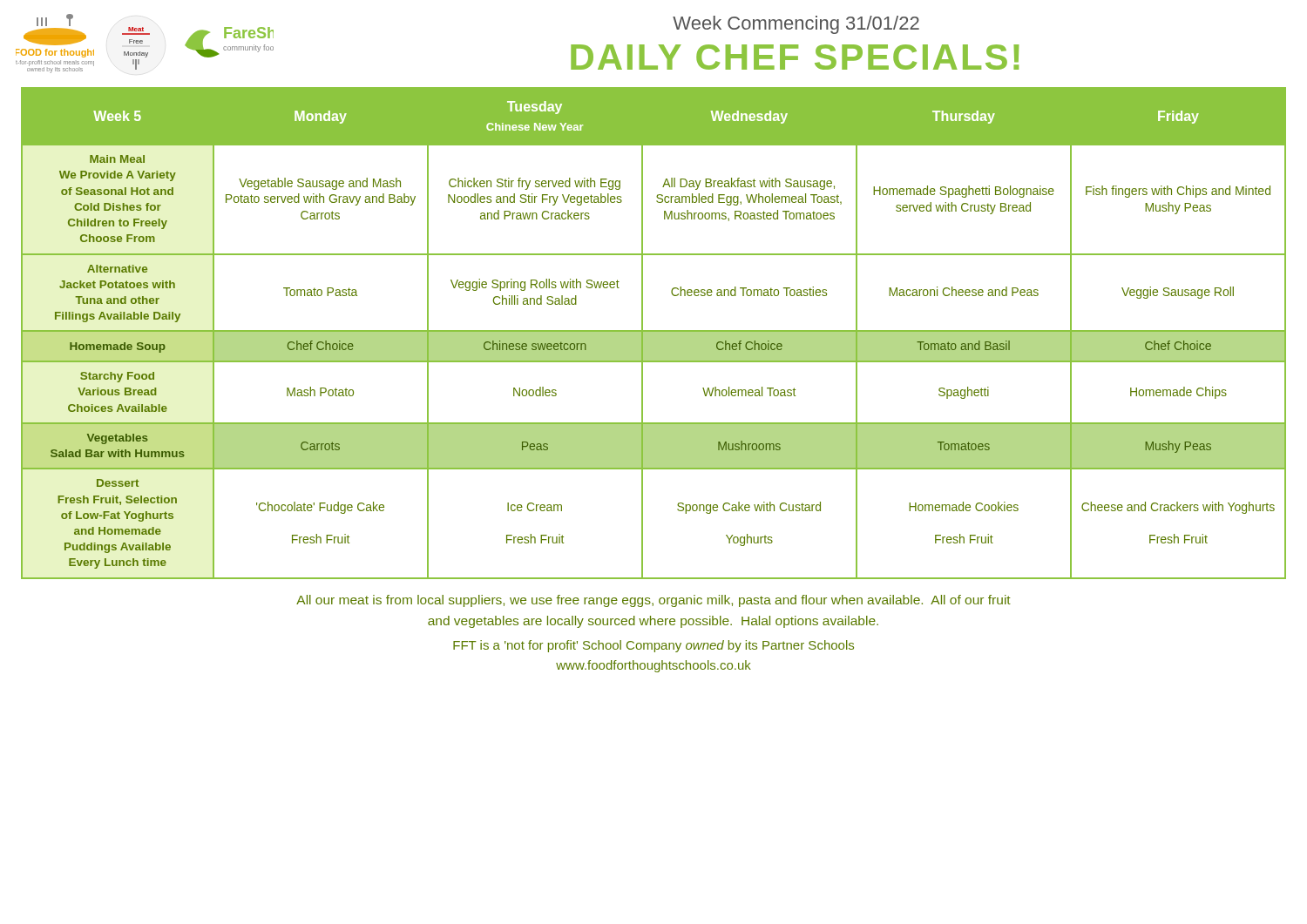Screen dimensions: 924x1307
Task: Click a table
Action: (654, 333)
